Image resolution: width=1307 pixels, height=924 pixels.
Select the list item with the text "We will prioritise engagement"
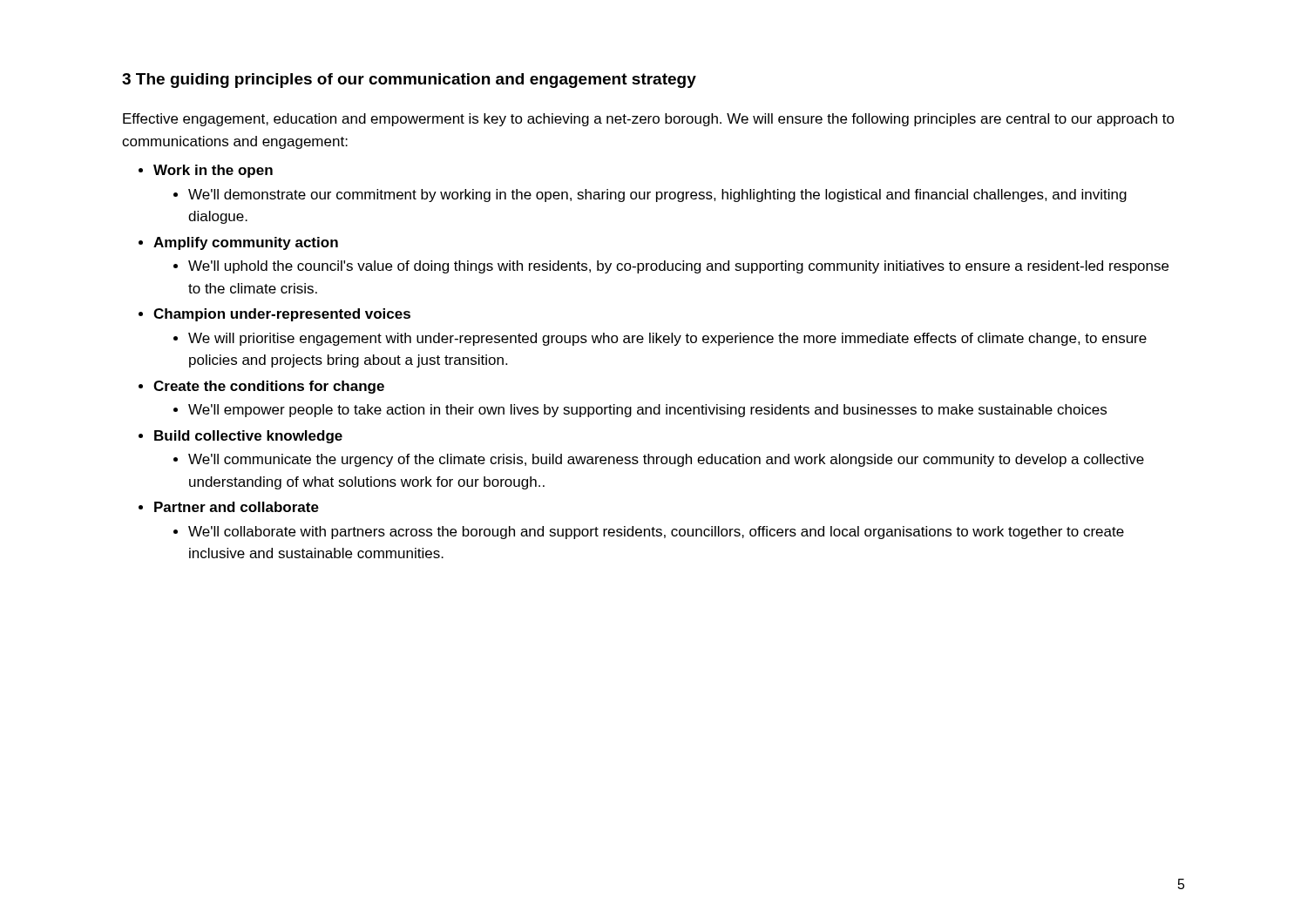pyautogui.click(x=668, y=349)
